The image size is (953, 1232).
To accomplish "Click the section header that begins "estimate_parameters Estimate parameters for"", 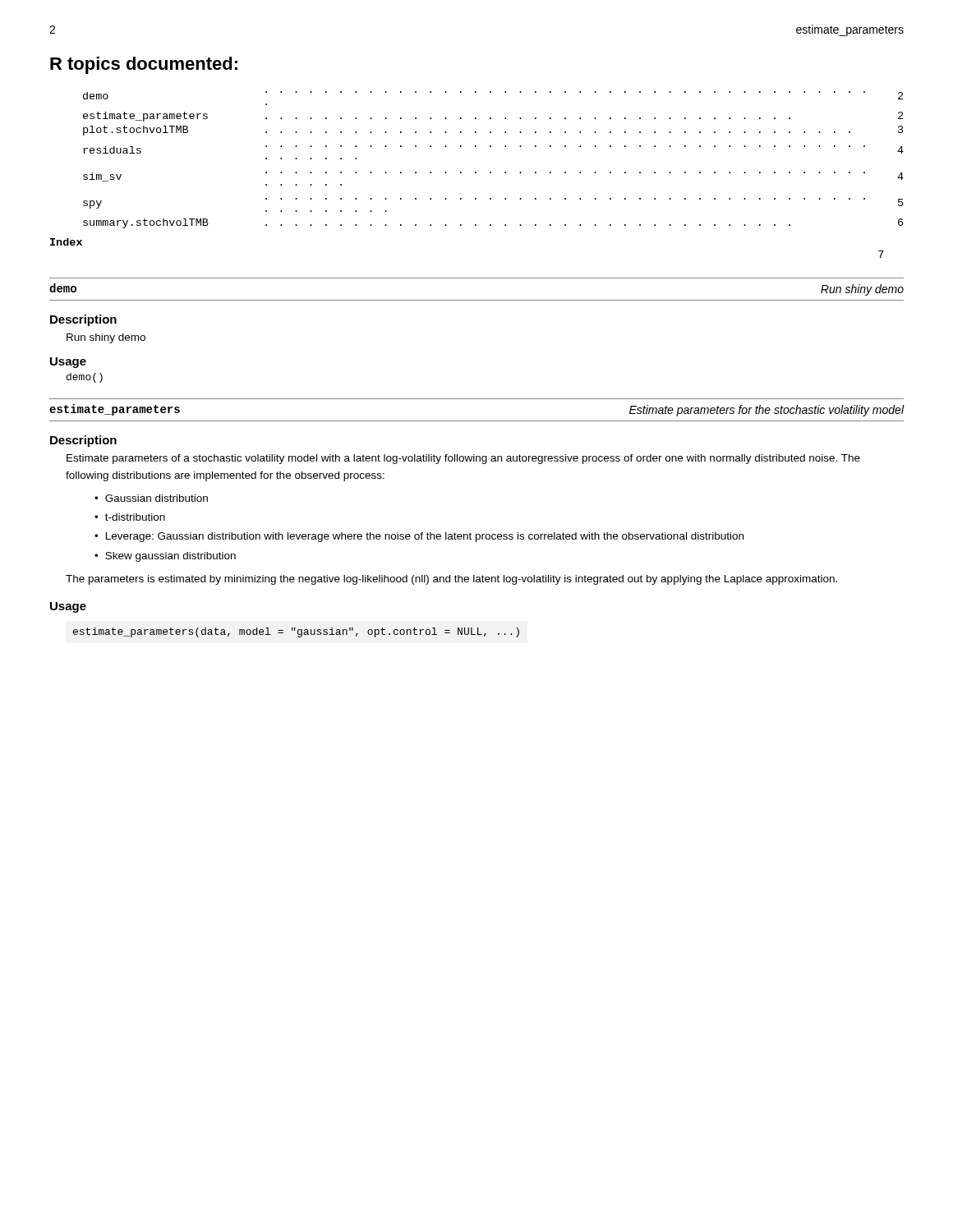I will [476, 410].
